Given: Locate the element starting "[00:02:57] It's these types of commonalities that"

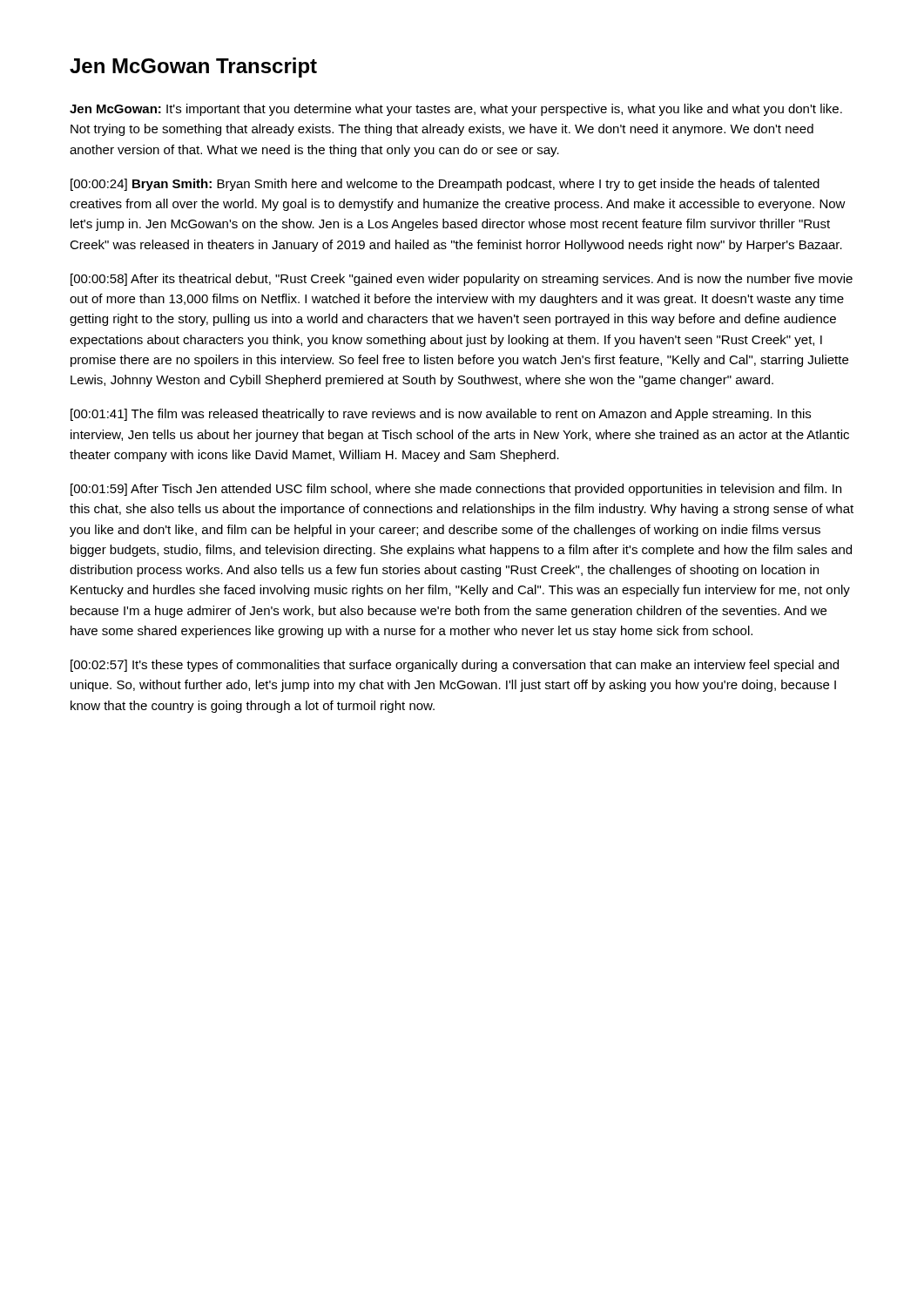Looking at the screenshot, I should pyautogui.click(x=455, y=685).
